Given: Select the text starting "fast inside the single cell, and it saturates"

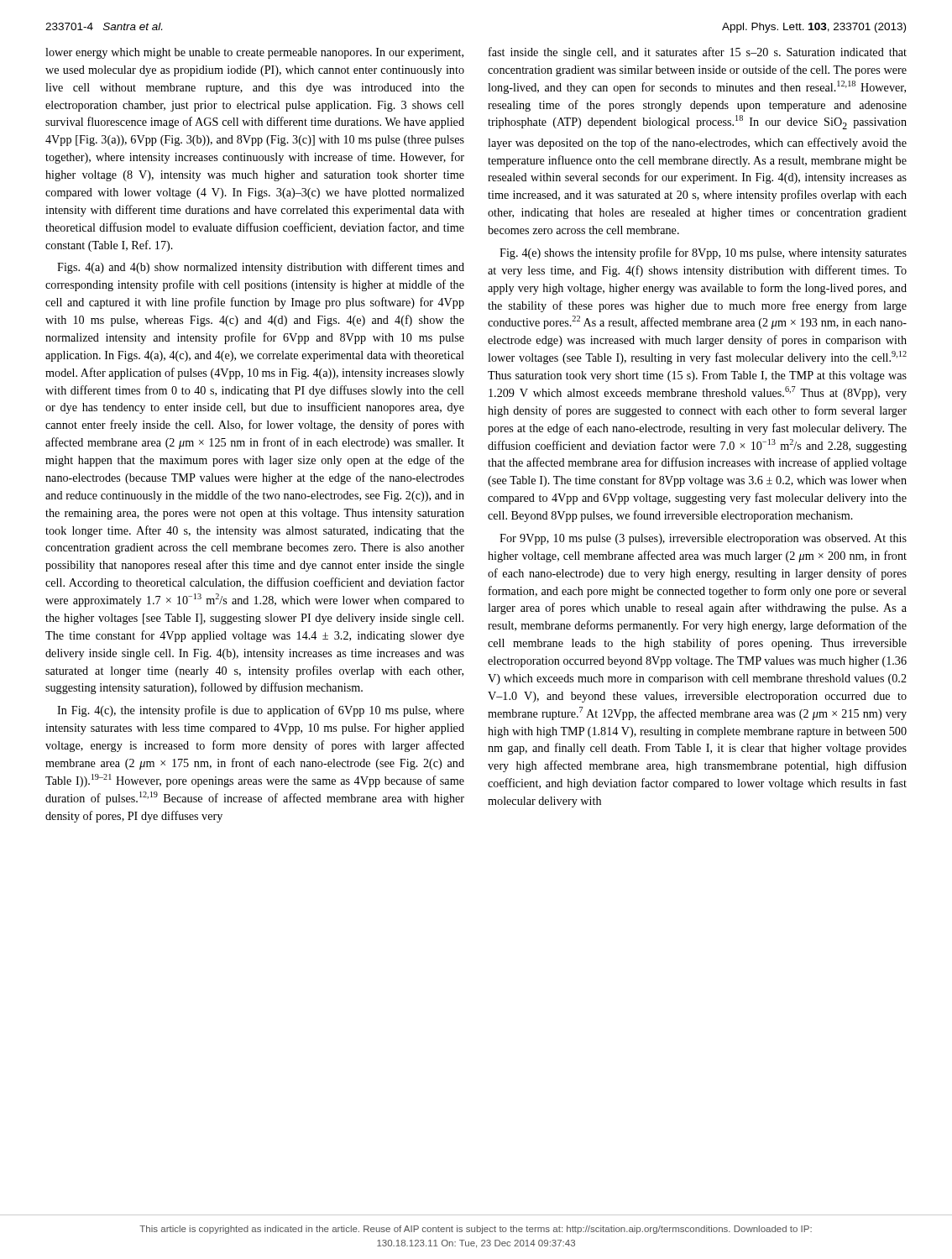Looking at the screenshot, I should (x=697, y=141).
